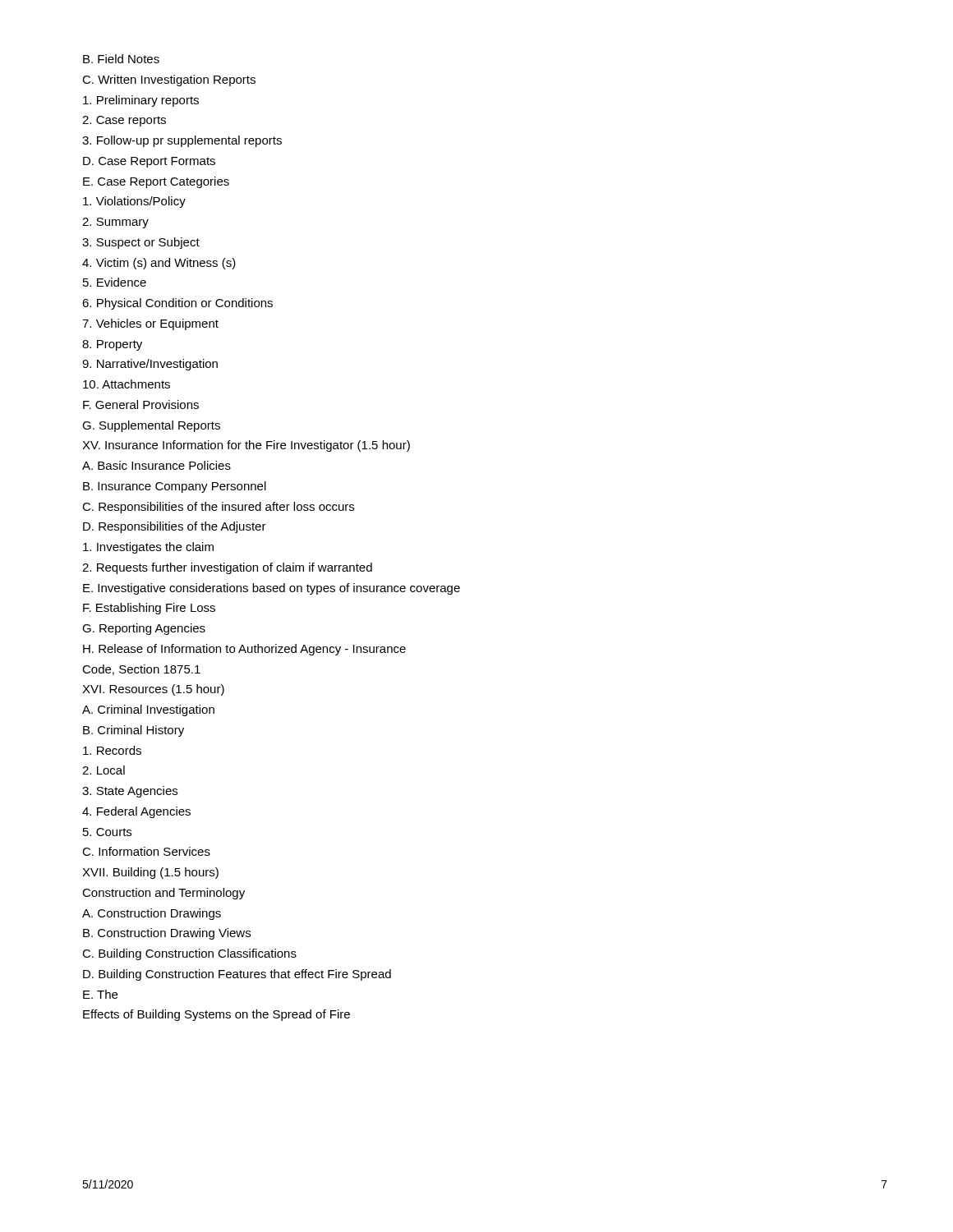Screen dimensions: 1232x953
Task: Find the block starting "Effects of Building Systems on the"
Action: [216, 1014]
